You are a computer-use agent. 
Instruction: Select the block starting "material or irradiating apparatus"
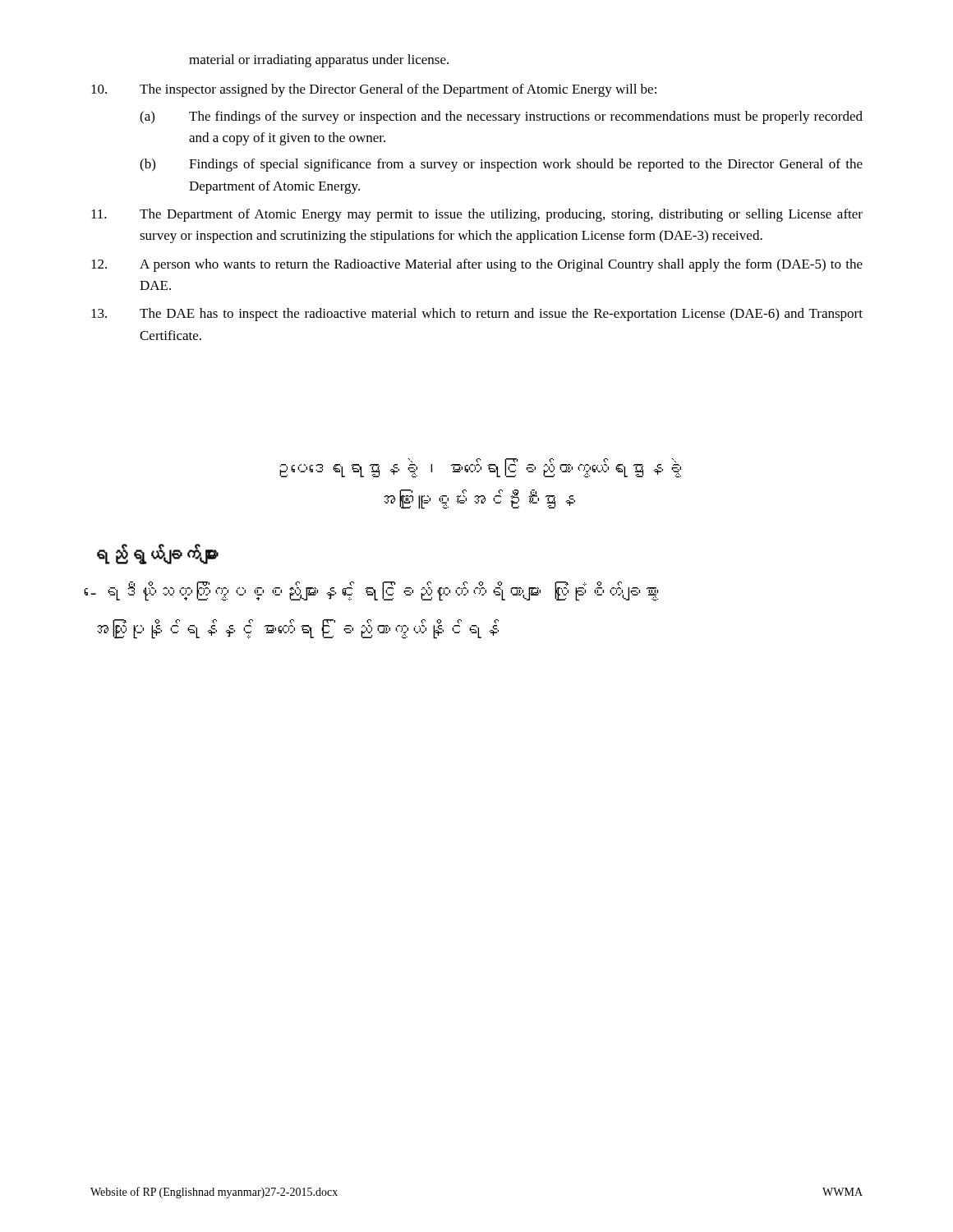[x=319, y=60]
